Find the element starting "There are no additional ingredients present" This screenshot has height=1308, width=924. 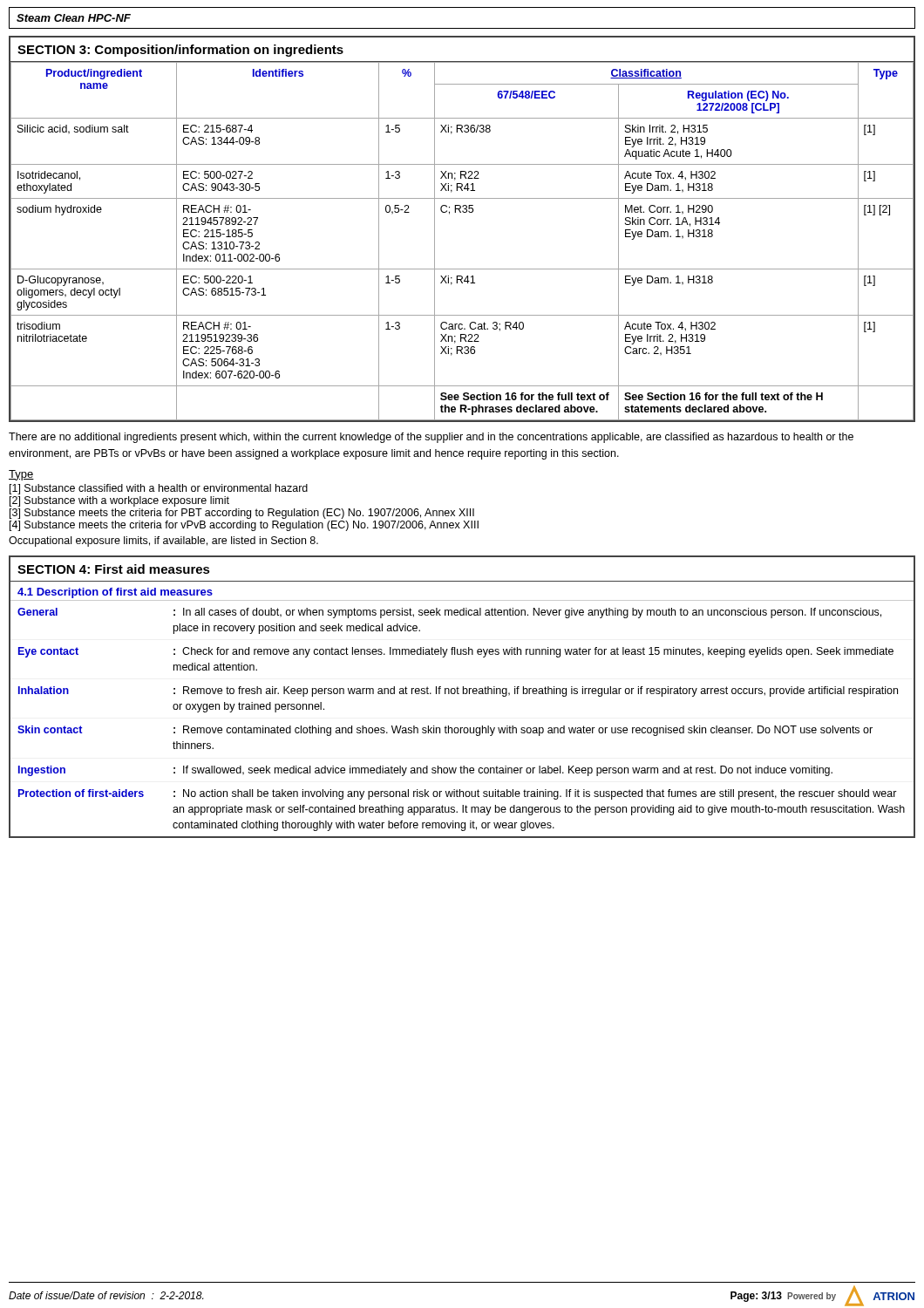(x=431, y=445)
